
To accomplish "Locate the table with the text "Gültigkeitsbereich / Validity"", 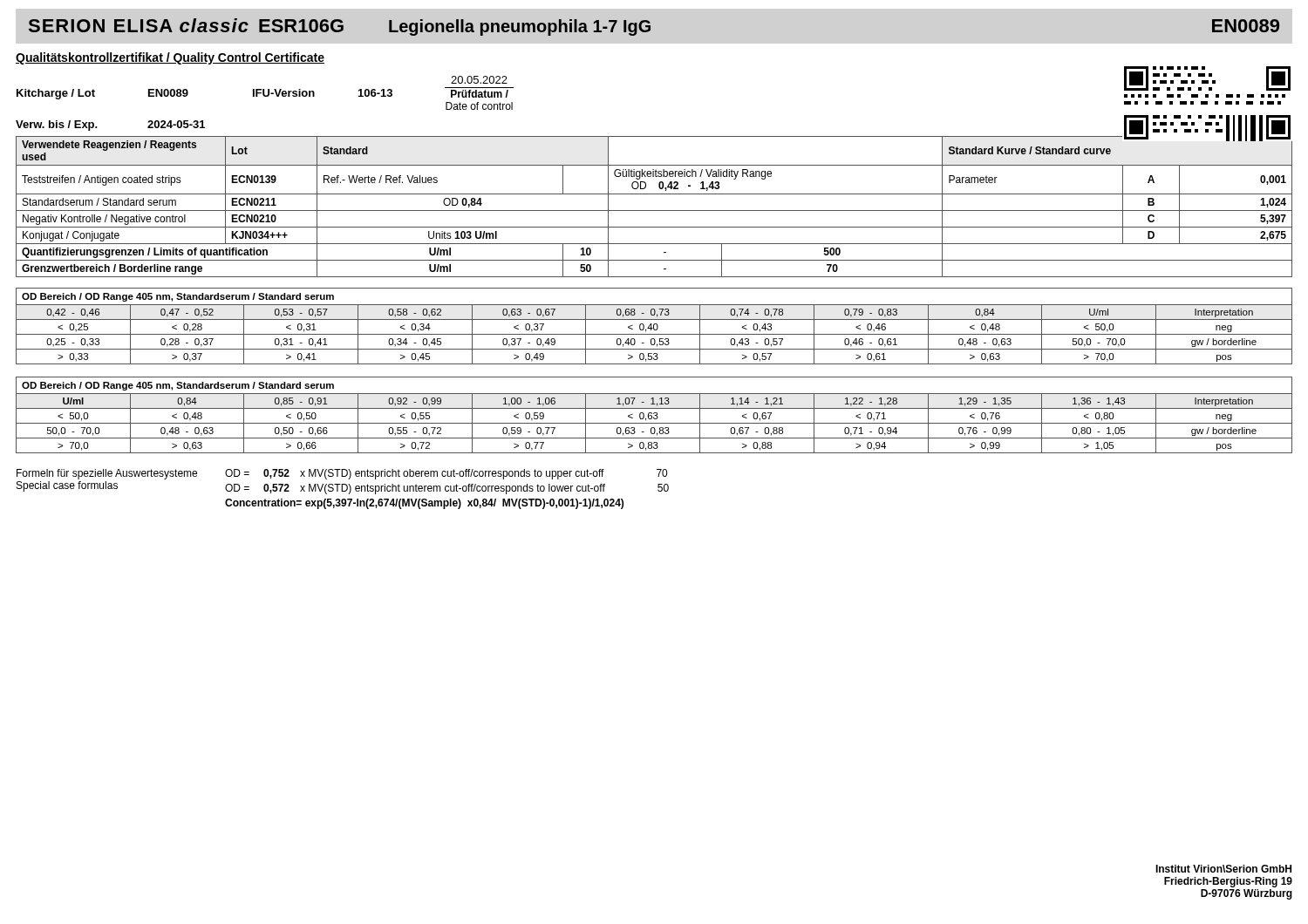I will coord(654,207).
